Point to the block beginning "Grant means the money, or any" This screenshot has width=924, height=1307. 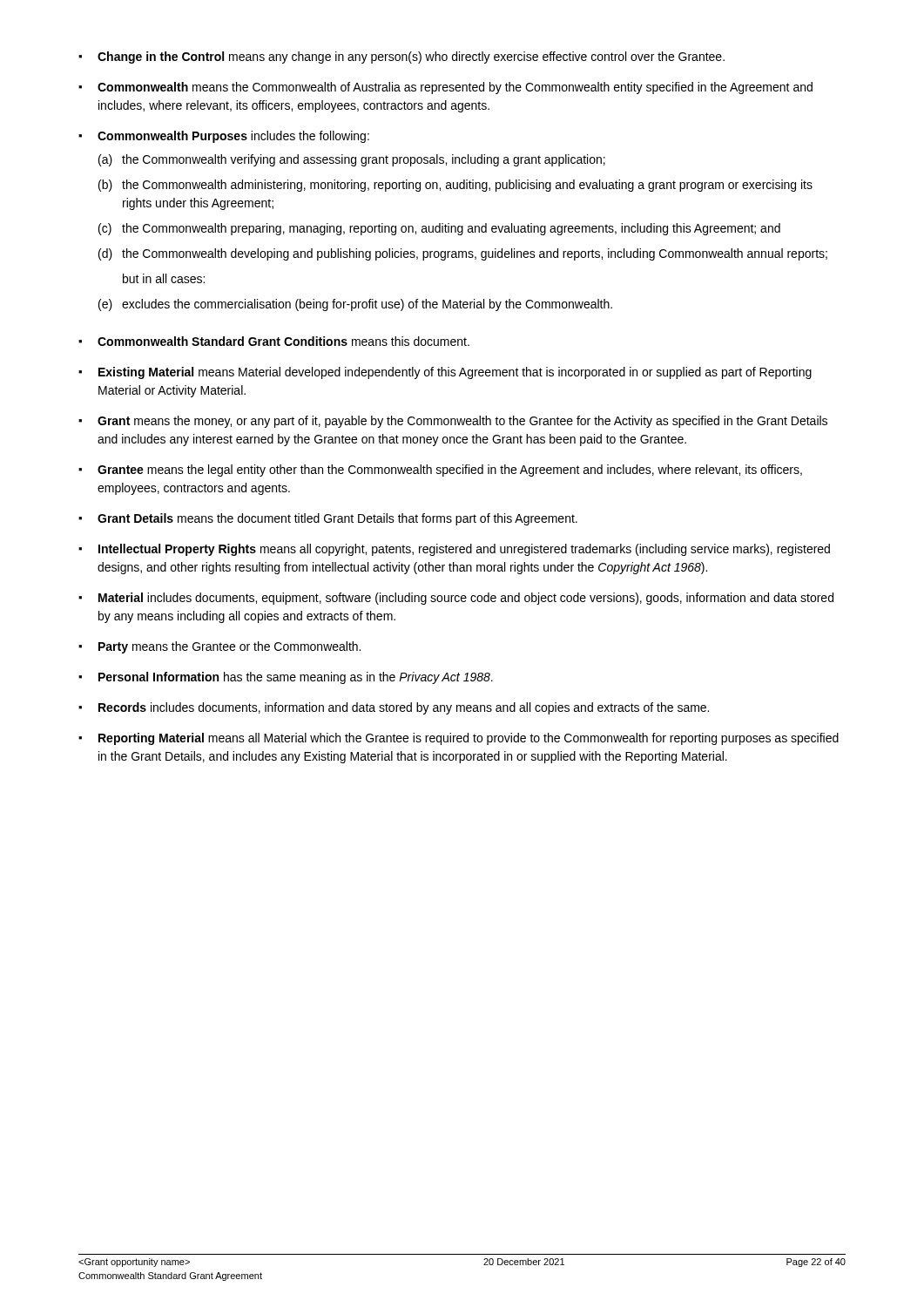coord(462,430)
